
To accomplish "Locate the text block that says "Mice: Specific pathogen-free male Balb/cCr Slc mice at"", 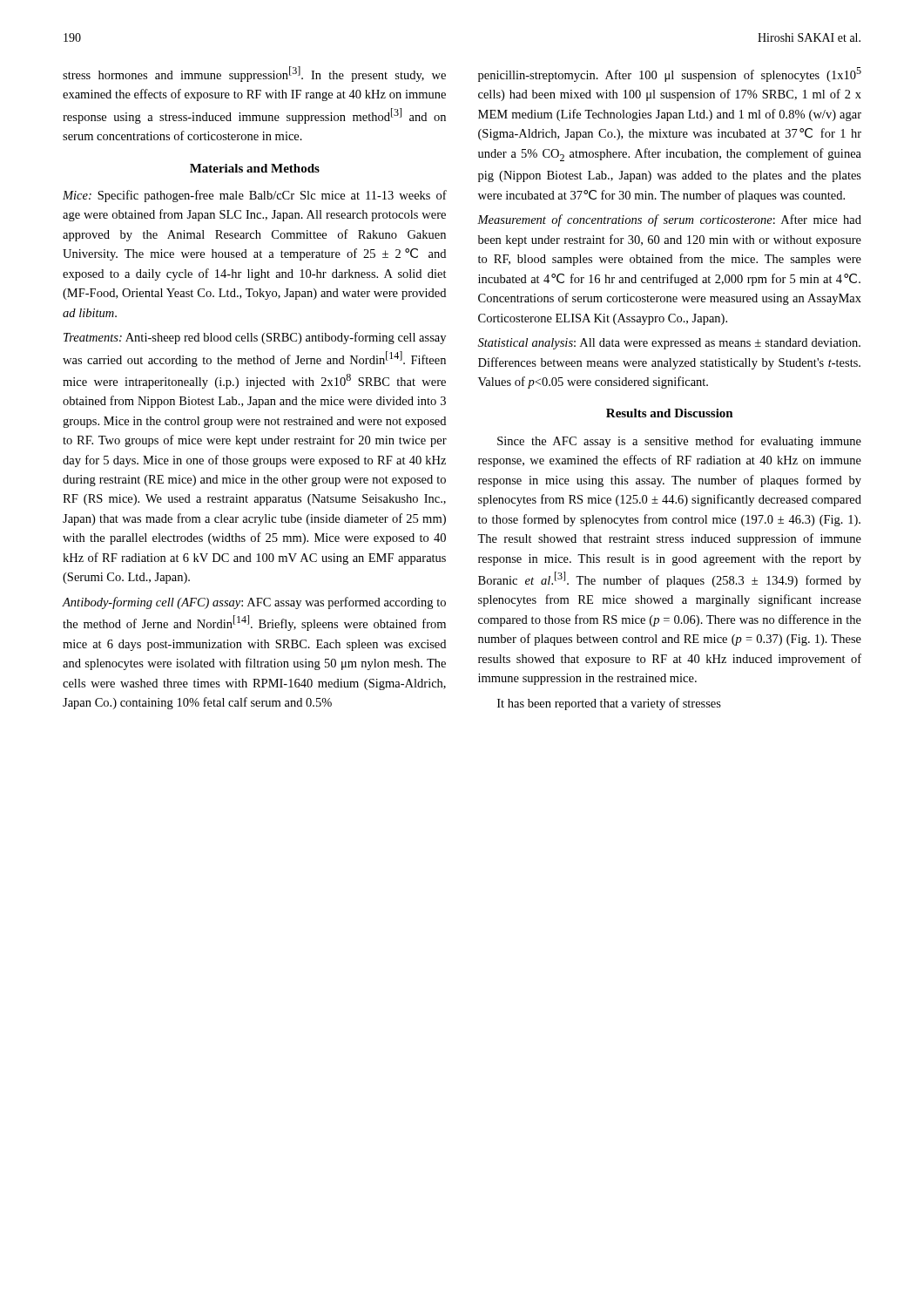I will [255, 254].
